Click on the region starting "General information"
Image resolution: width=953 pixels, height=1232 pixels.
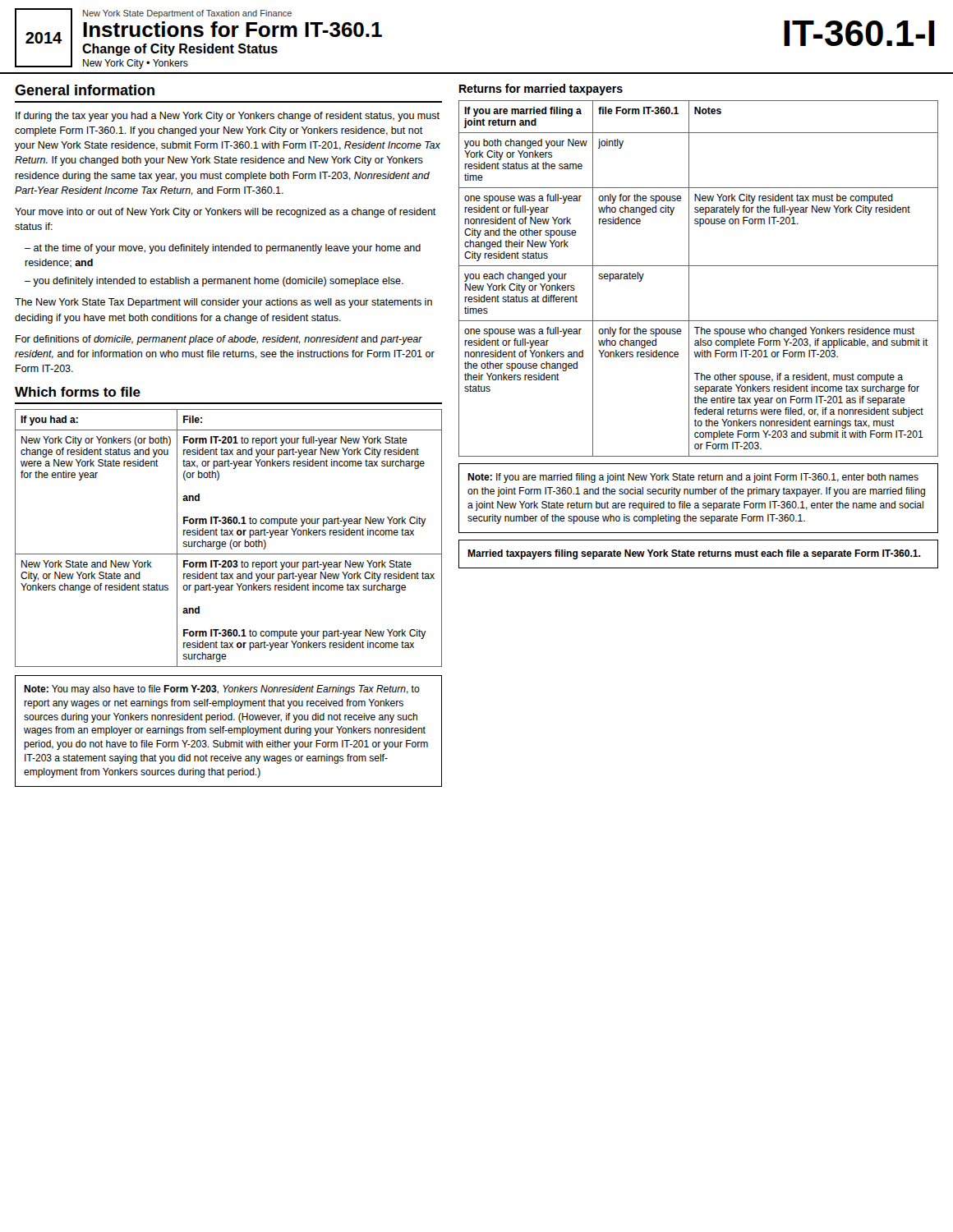point(85,90)
